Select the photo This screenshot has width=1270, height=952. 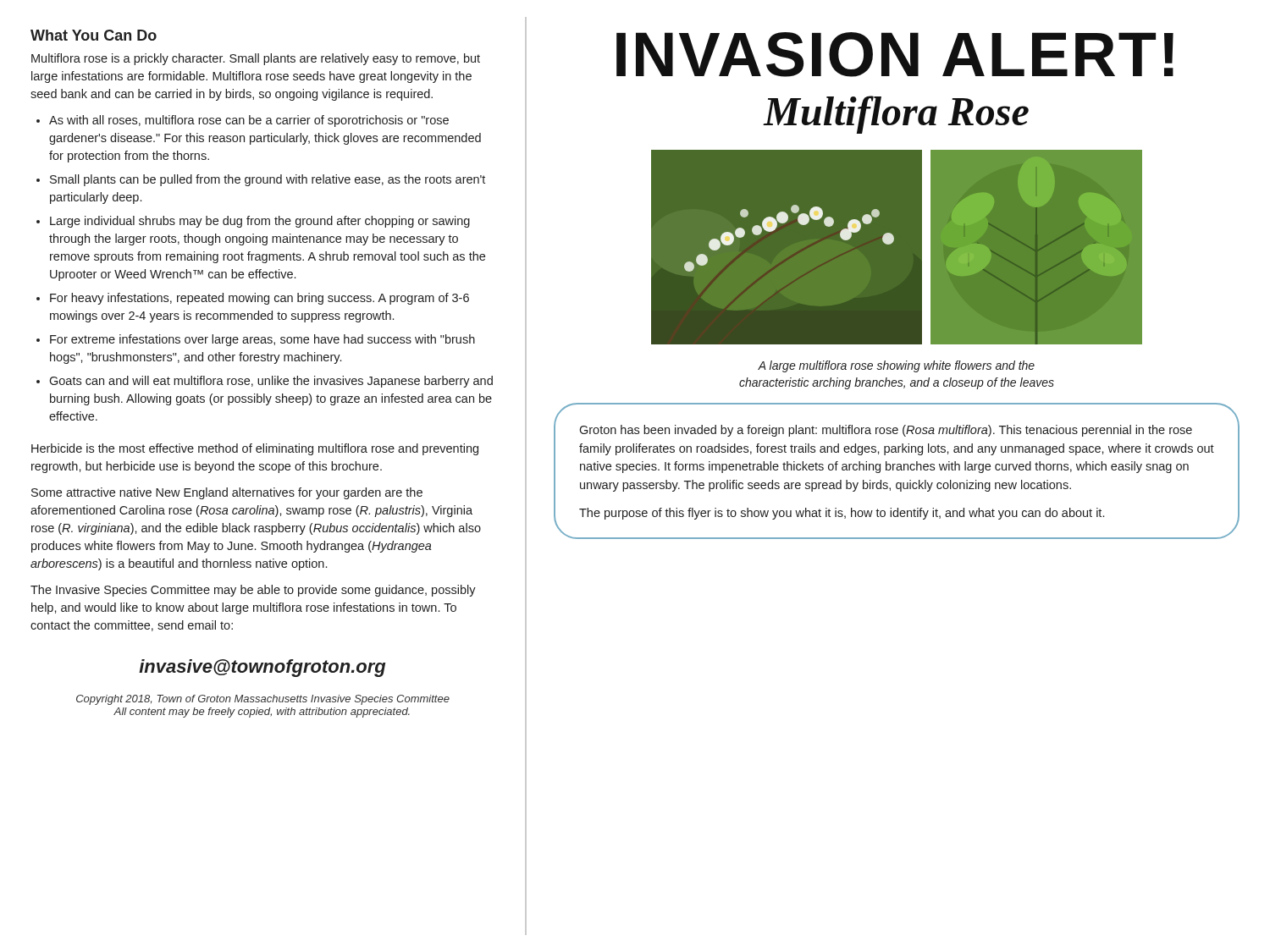click(897, 251)
